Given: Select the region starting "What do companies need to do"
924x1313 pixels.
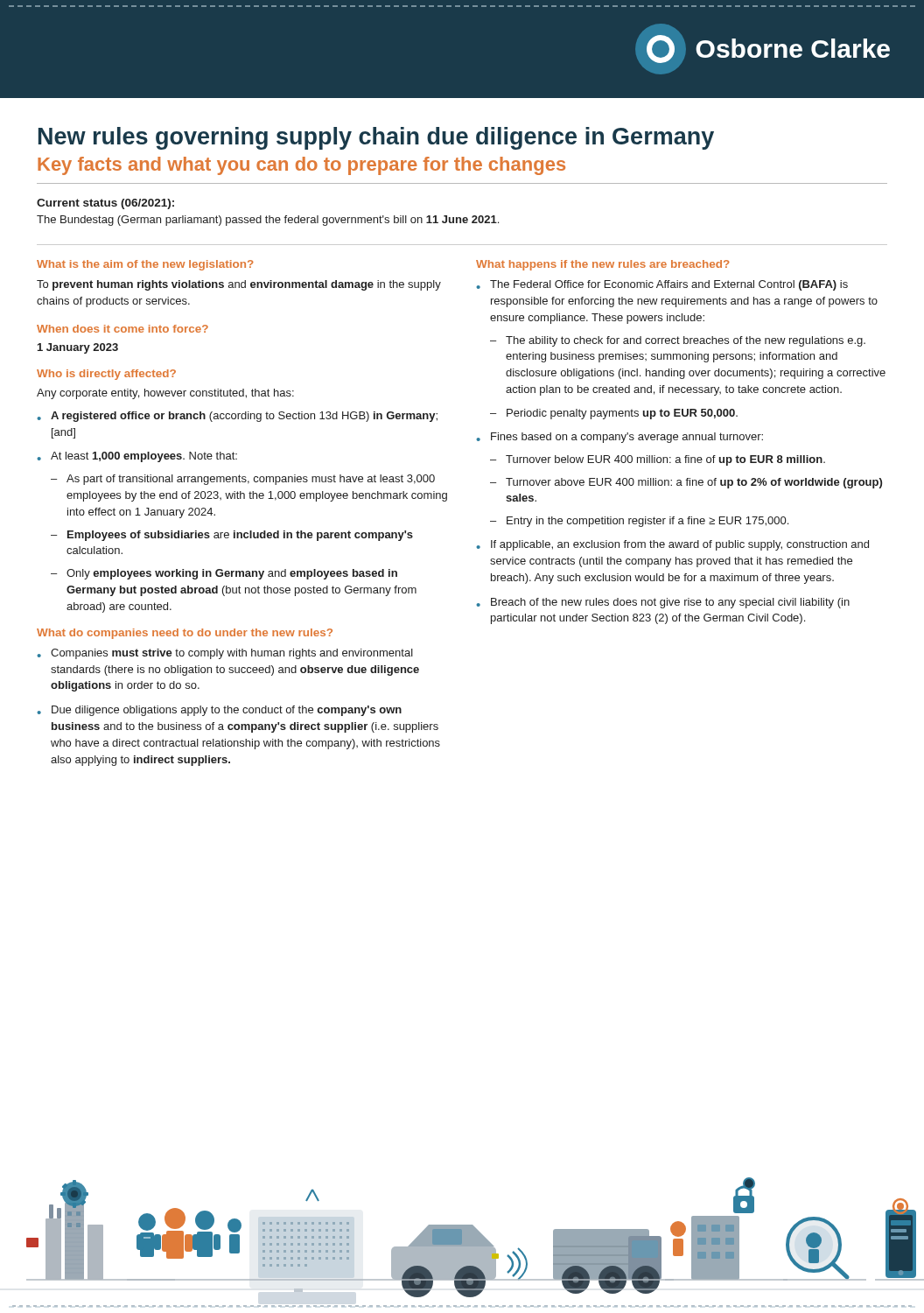Looking at the screenshot, I should (x=185, y=632).
